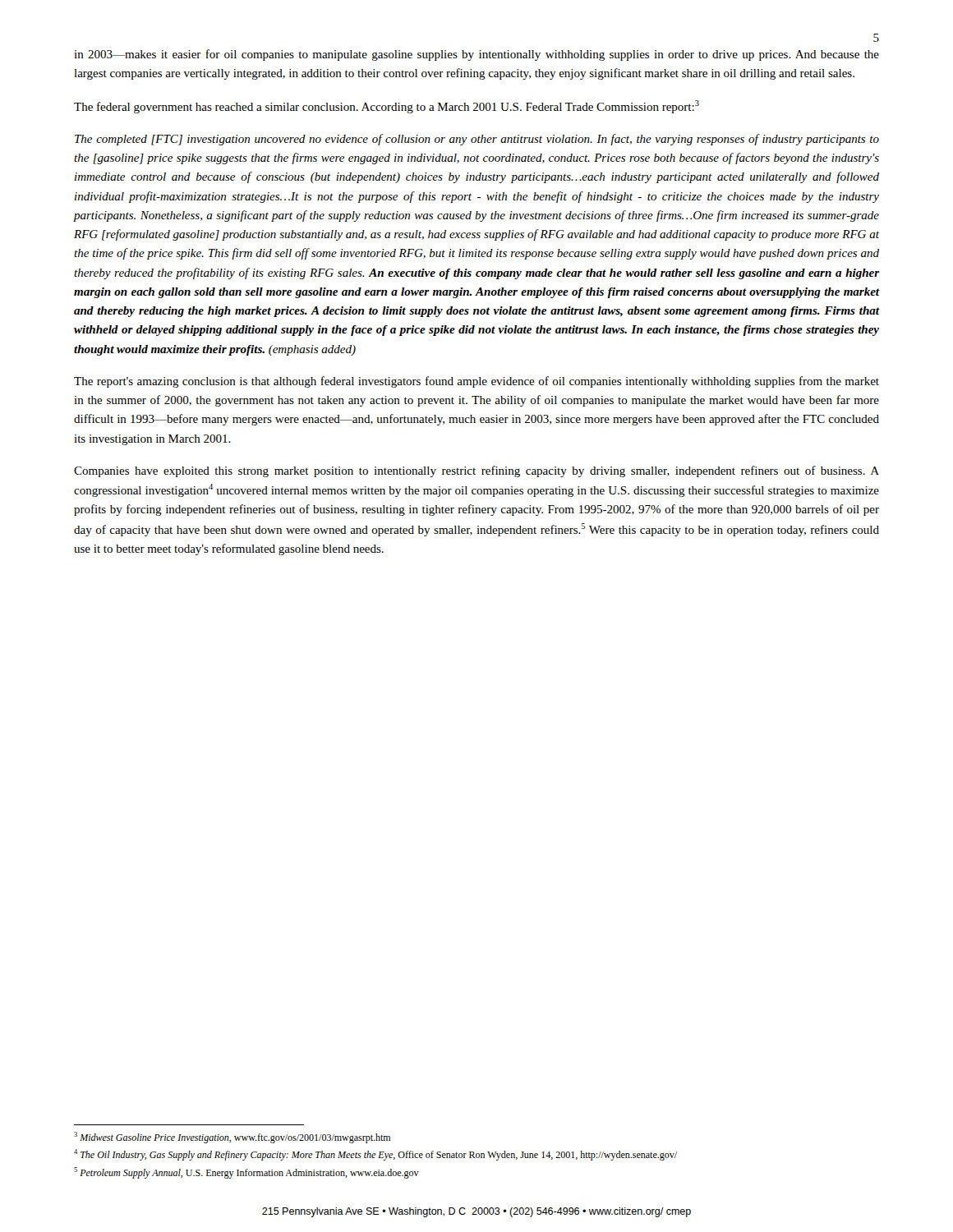Where is the passage that starts "4 The Oil Industry,"?
Viewport: 953px width, 1232px height.
point(376,1155)
